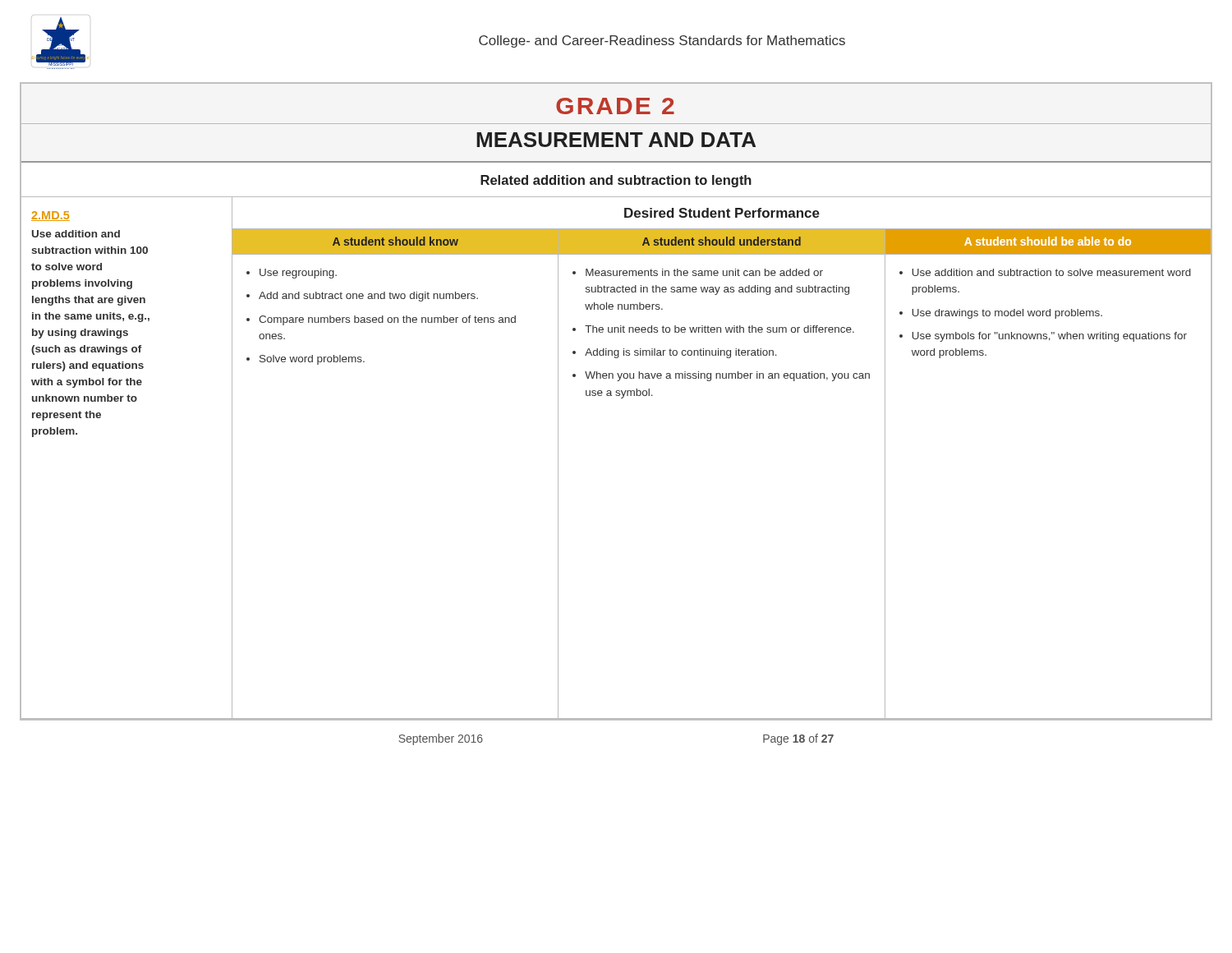Locate the list item that reads "The unit needs to"
This screenshot has width=1232, height=953.
(x=720, y=329)
